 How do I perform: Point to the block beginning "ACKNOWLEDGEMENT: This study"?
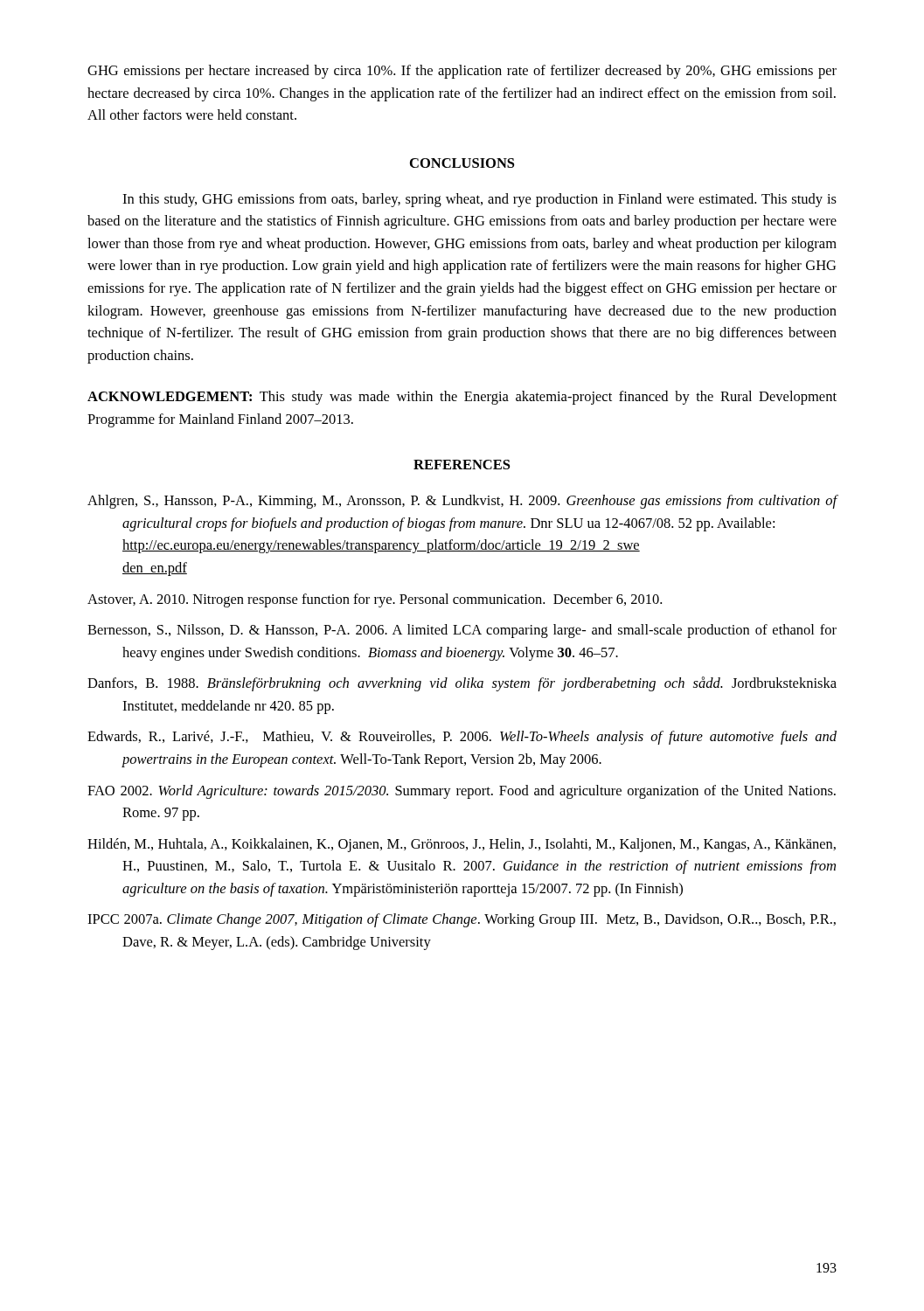pyautogui.click(x=462, y=408)
